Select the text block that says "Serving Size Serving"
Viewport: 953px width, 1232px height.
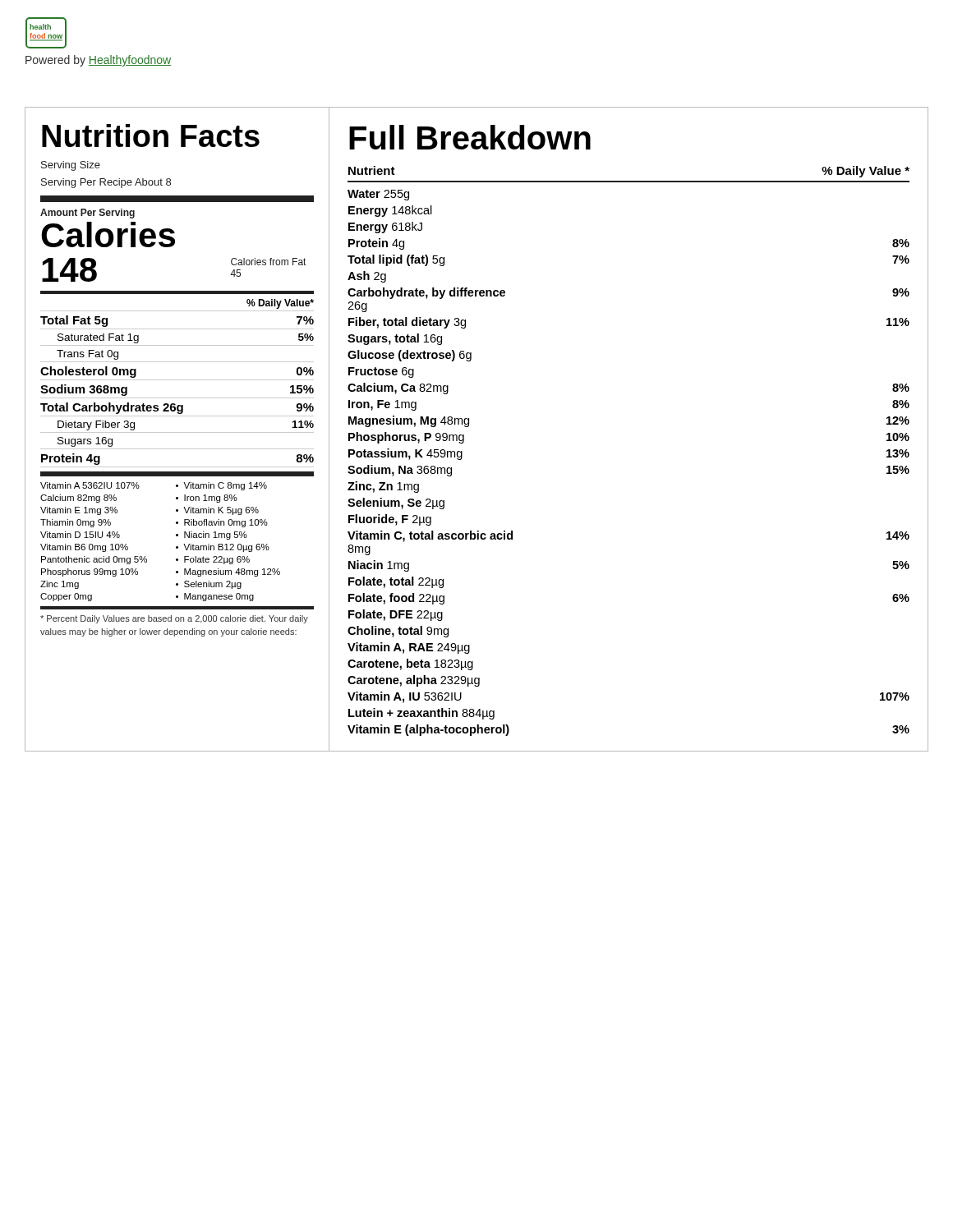coord(106,173)
